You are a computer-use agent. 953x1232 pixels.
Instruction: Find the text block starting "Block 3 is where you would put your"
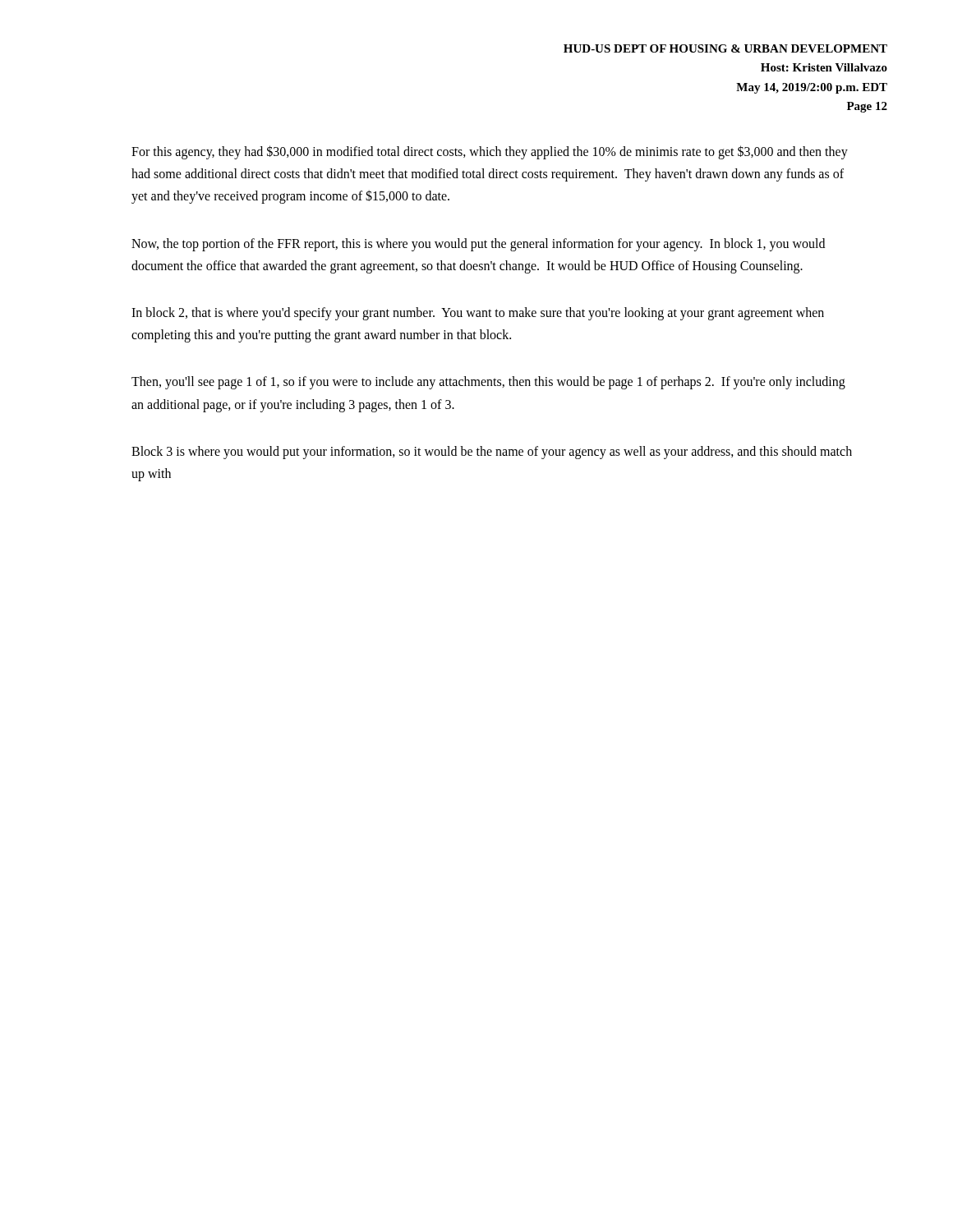[492, 462]
